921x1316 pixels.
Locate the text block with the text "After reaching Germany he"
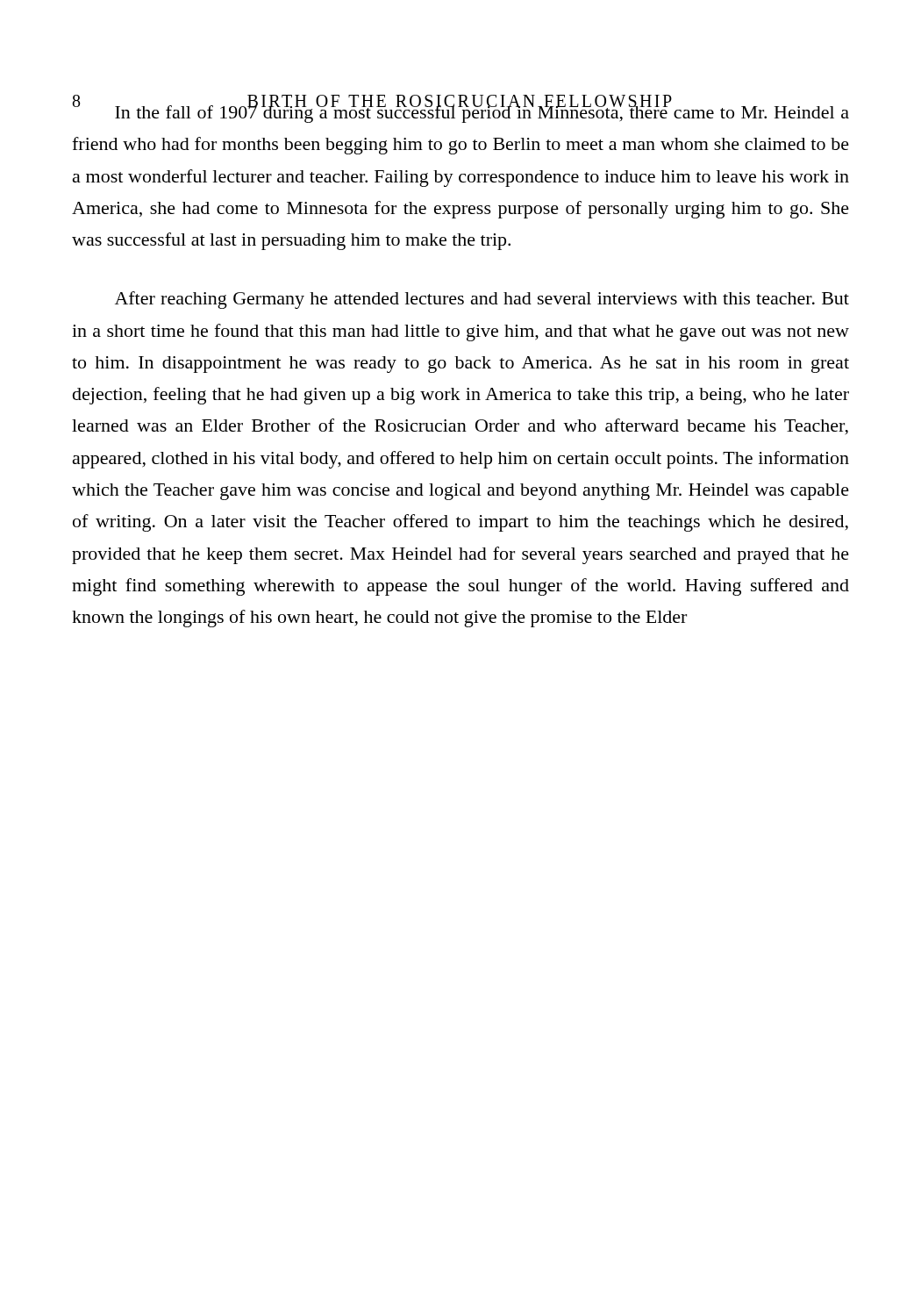(x=460, y=457)
